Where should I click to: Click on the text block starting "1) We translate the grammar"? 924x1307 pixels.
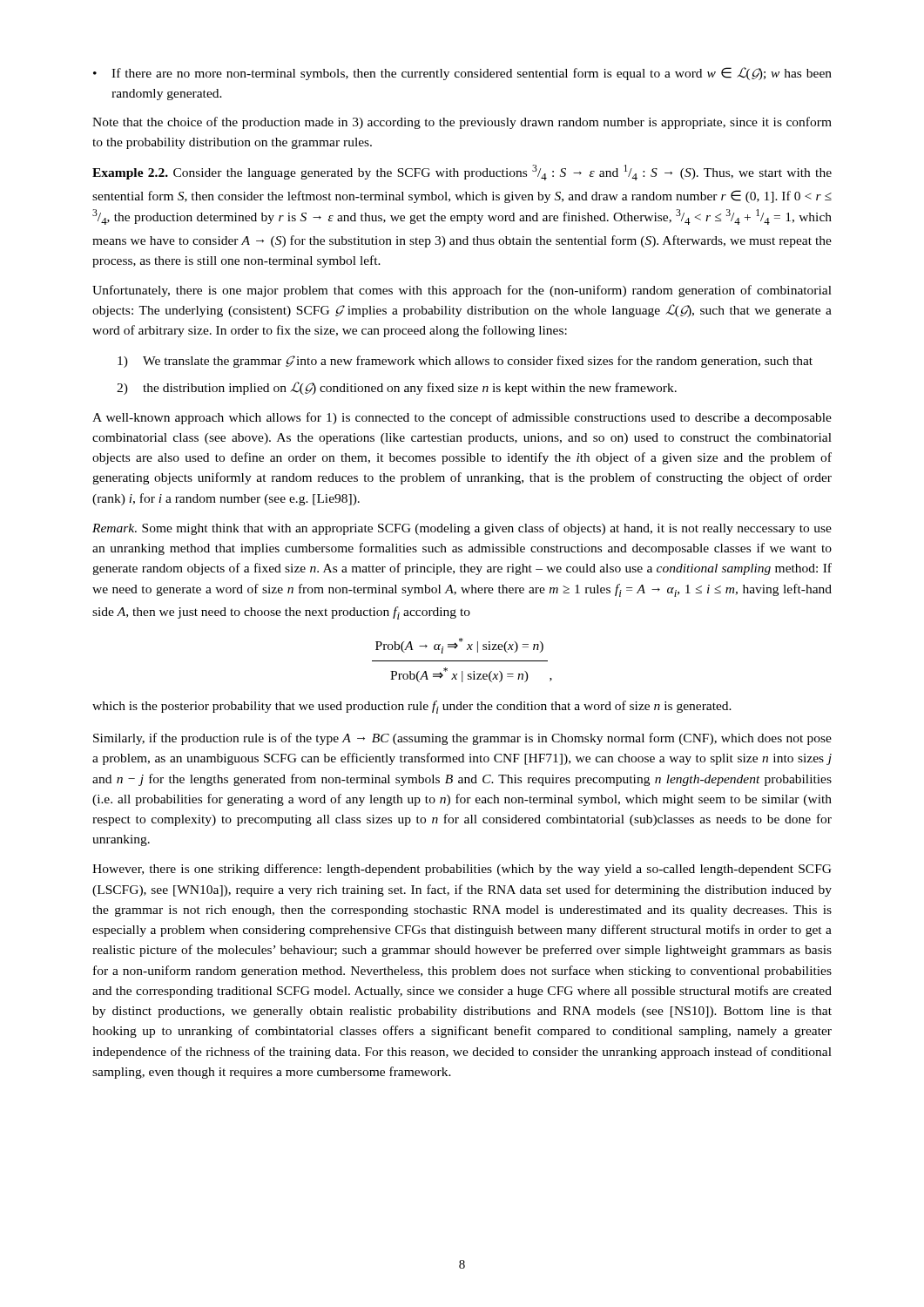click(x=474, y=360)
